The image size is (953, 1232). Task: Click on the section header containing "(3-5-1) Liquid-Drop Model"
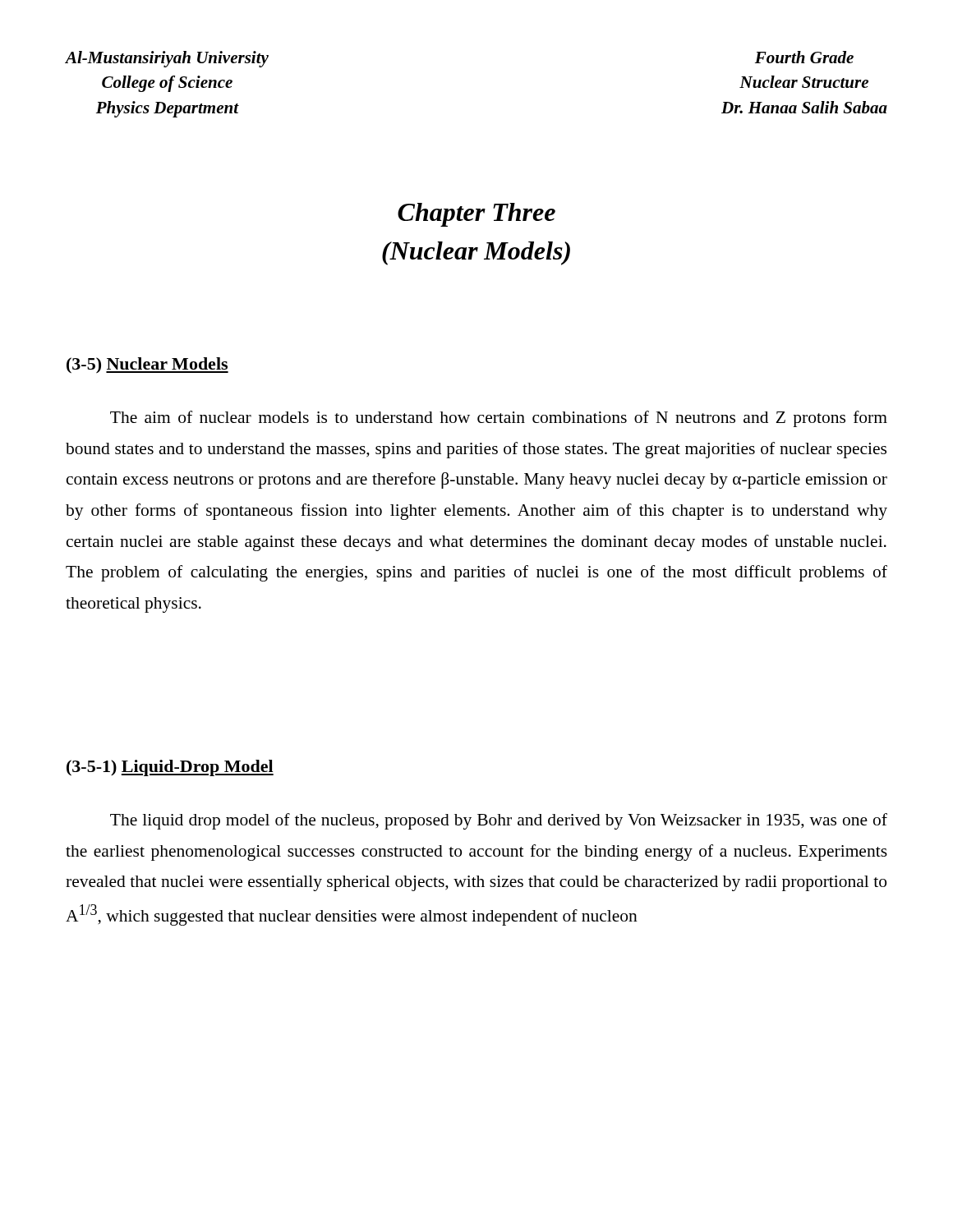point(169,766)
